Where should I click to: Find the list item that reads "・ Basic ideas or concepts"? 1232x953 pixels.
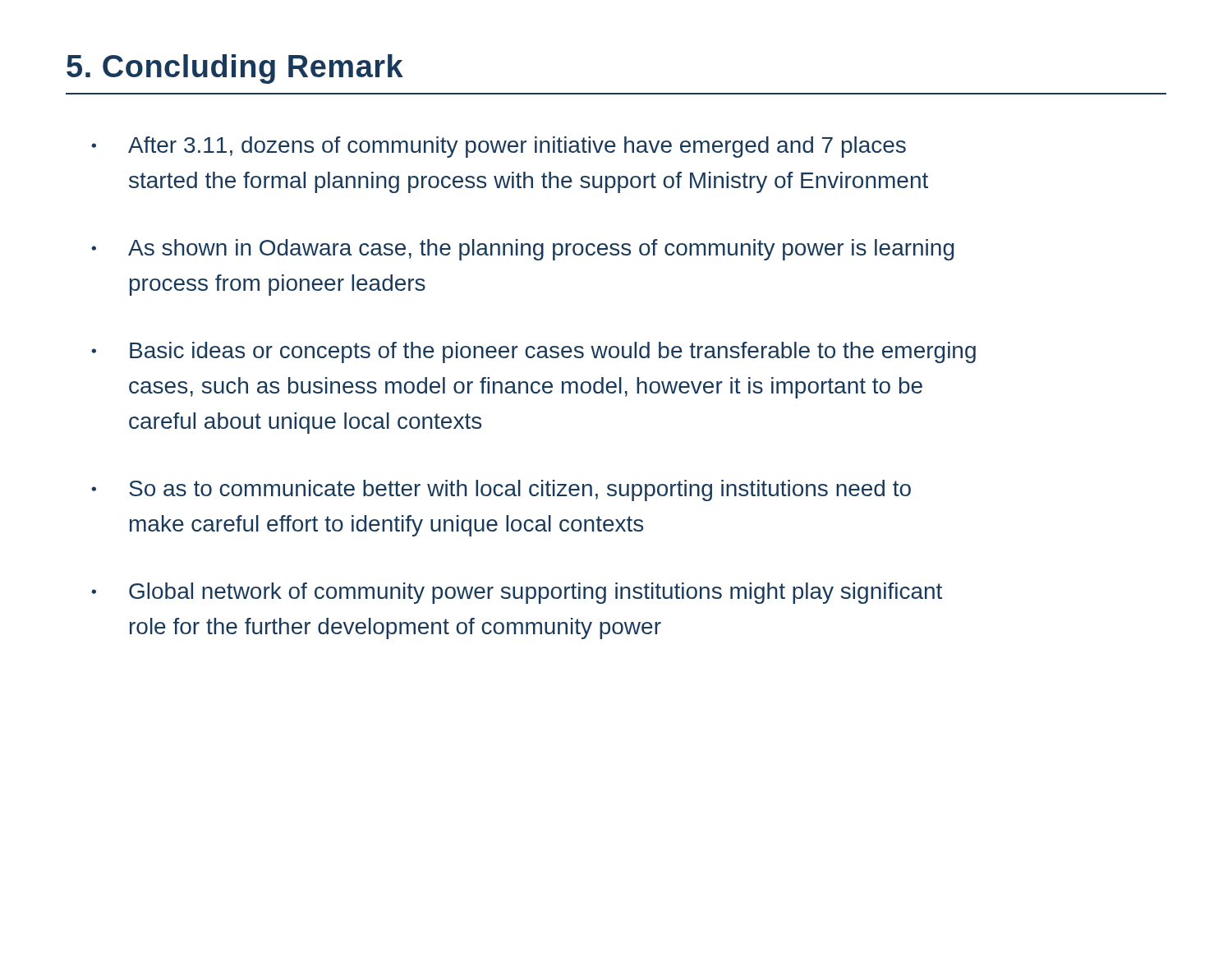530,386
